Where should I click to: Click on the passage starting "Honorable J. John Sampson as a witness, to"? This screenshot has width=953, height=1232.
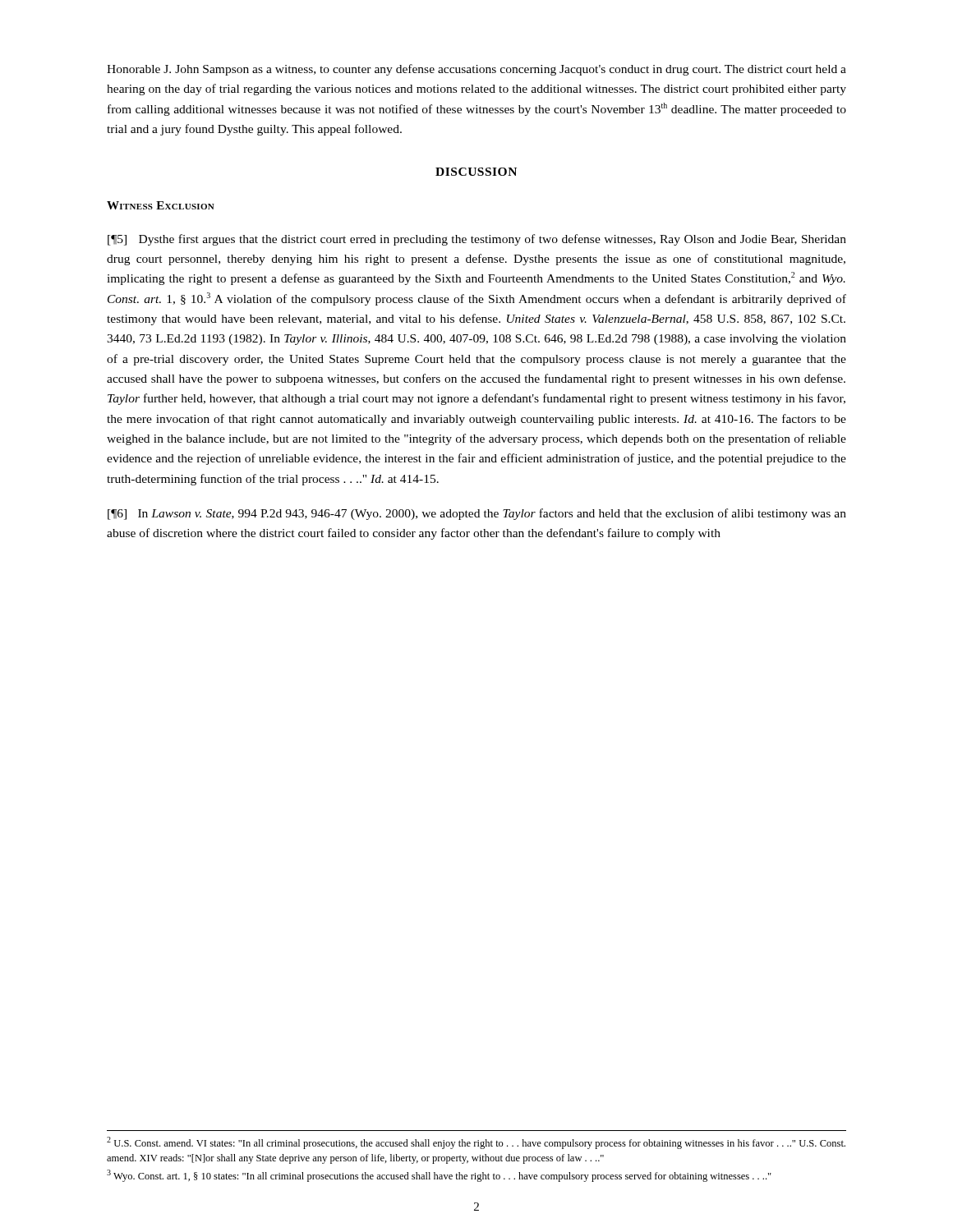pos(476,99)
